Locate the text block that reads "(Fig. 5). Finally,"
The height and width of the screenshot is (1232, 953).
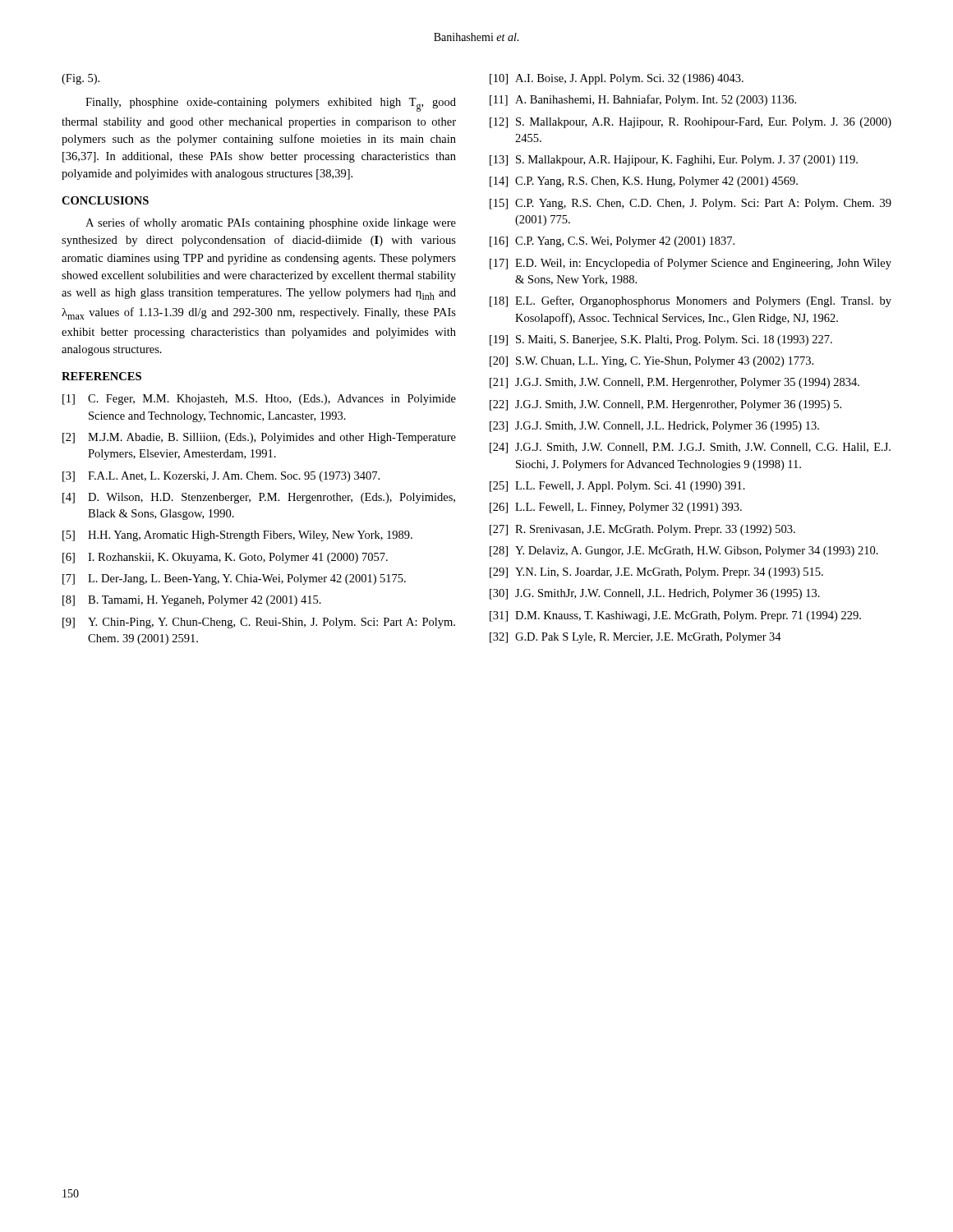tap(259, 126)
